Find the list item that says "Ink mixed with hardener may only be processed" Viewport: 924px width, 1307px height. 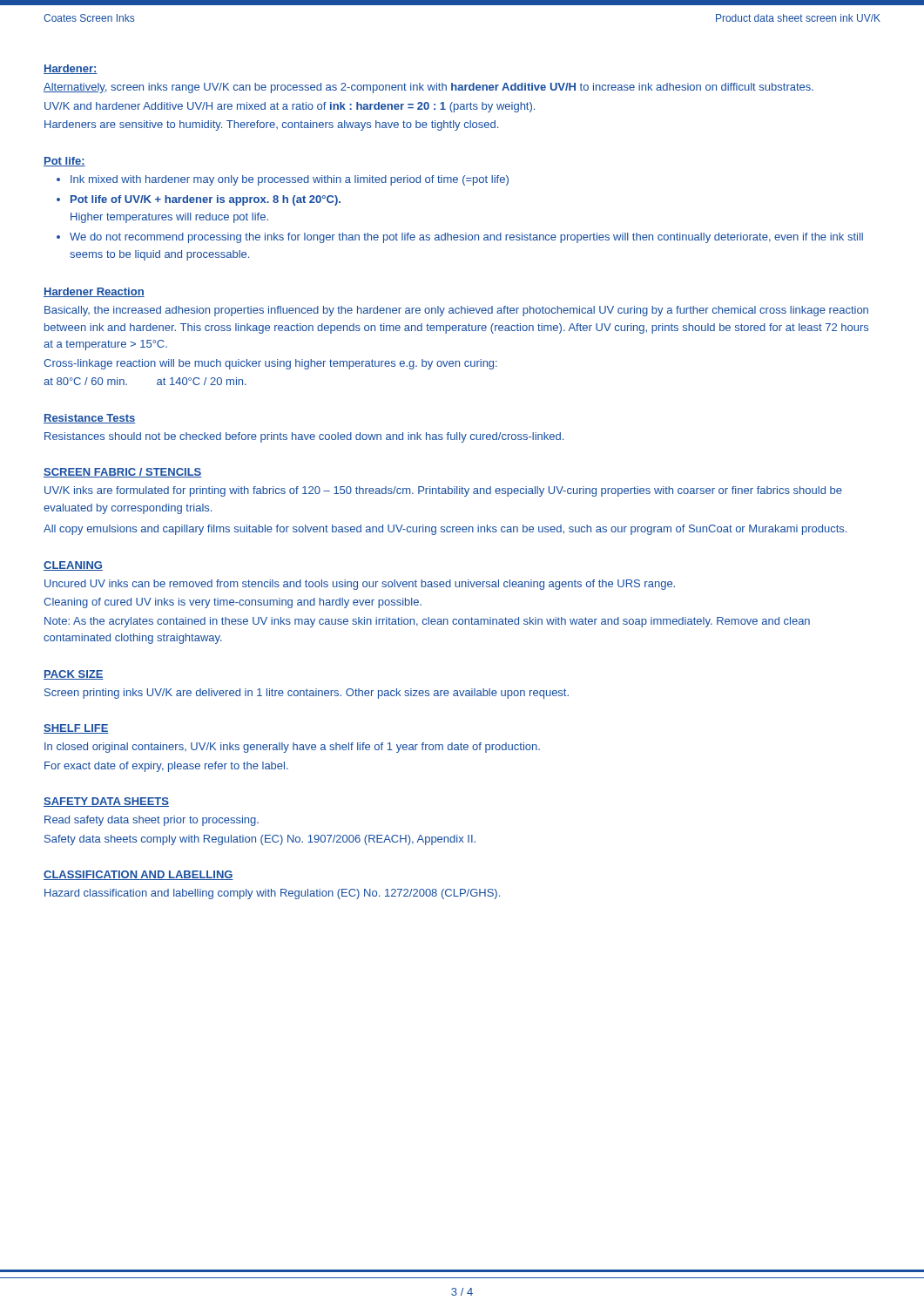coord(289,179)
